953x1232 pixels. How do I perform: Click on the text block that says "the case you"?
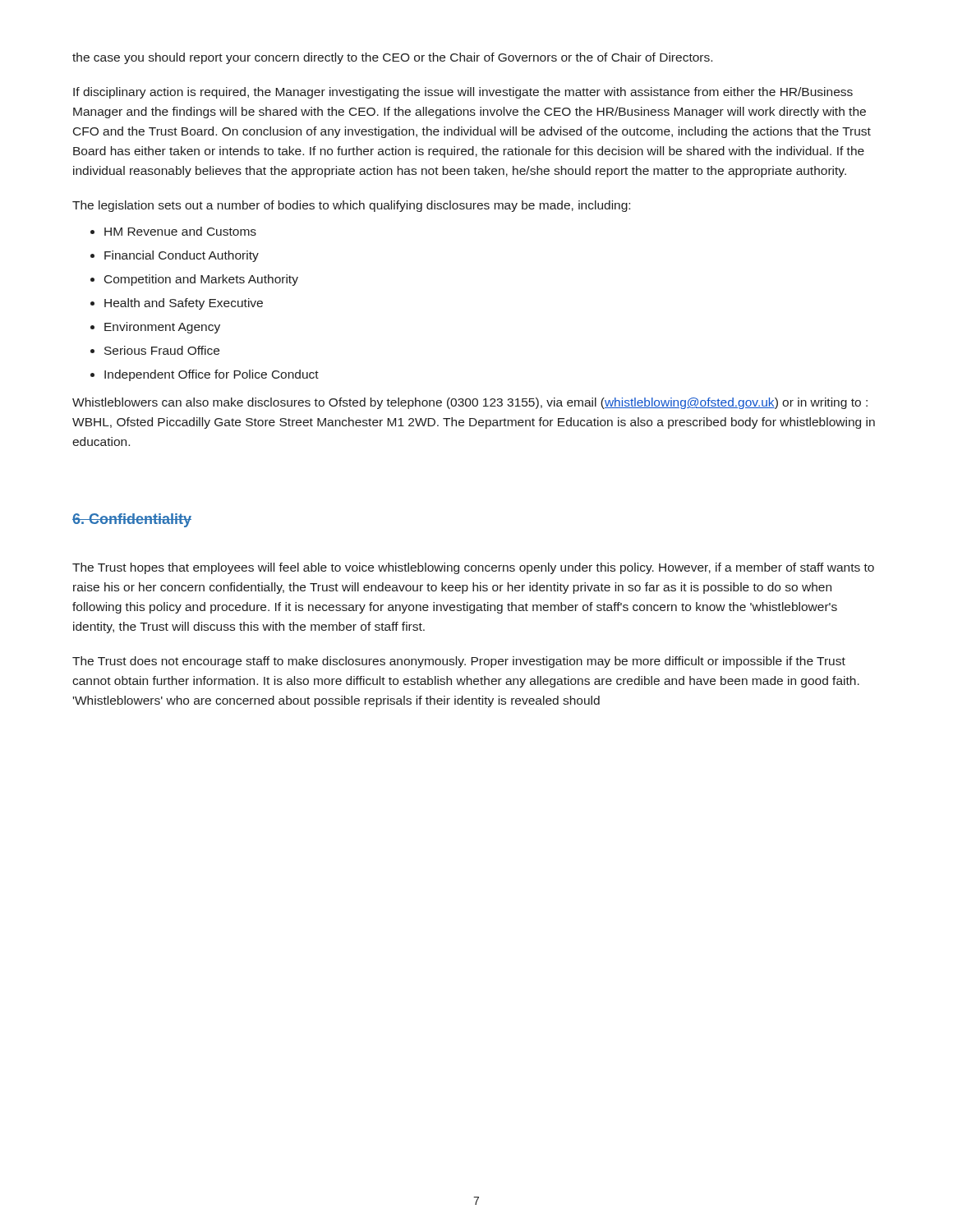393,57
